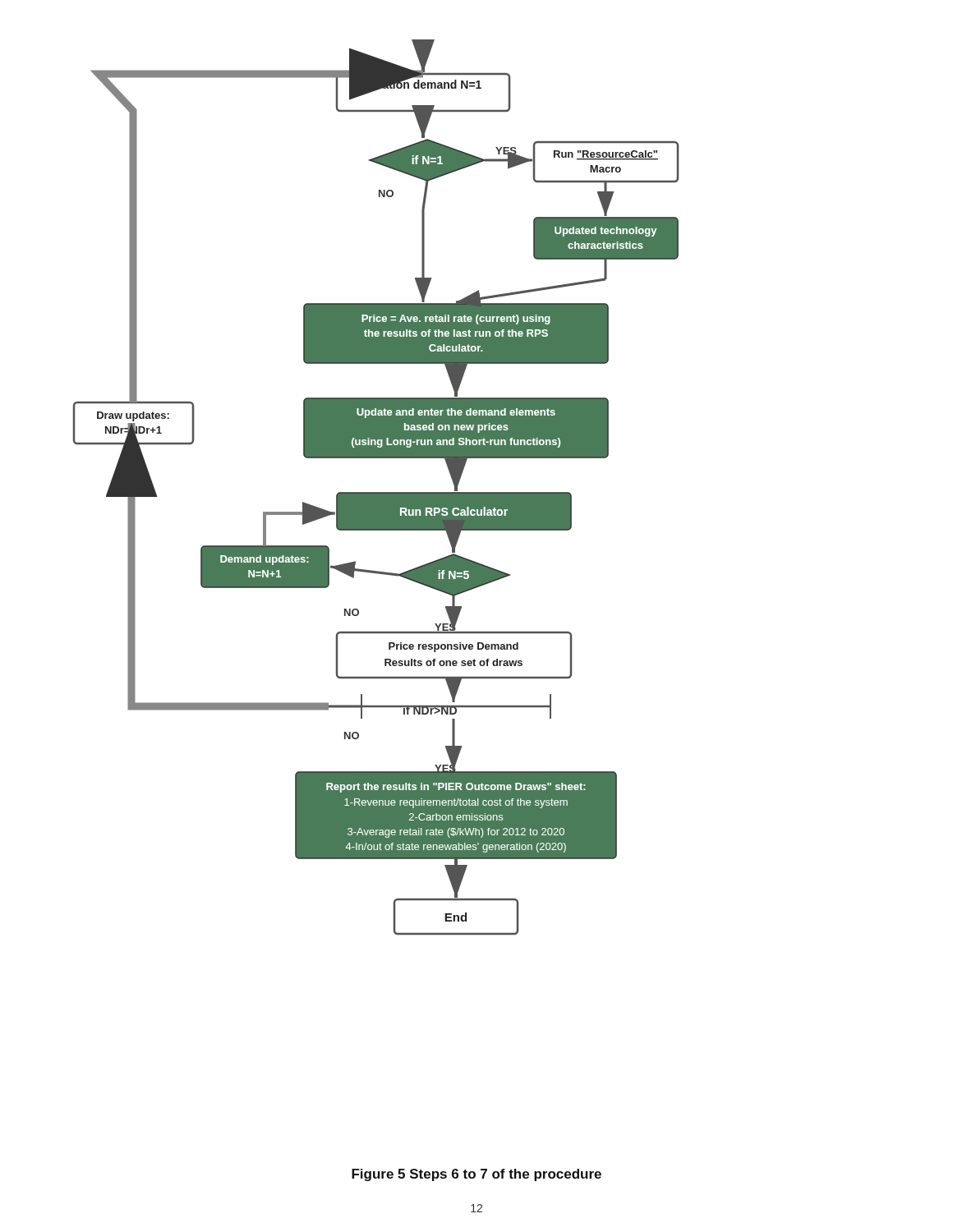Click the caption that begins "Figure 5 Steps 6 to 7 of"
This screenshot has height=1232, width=953.
click(476, 1174)
